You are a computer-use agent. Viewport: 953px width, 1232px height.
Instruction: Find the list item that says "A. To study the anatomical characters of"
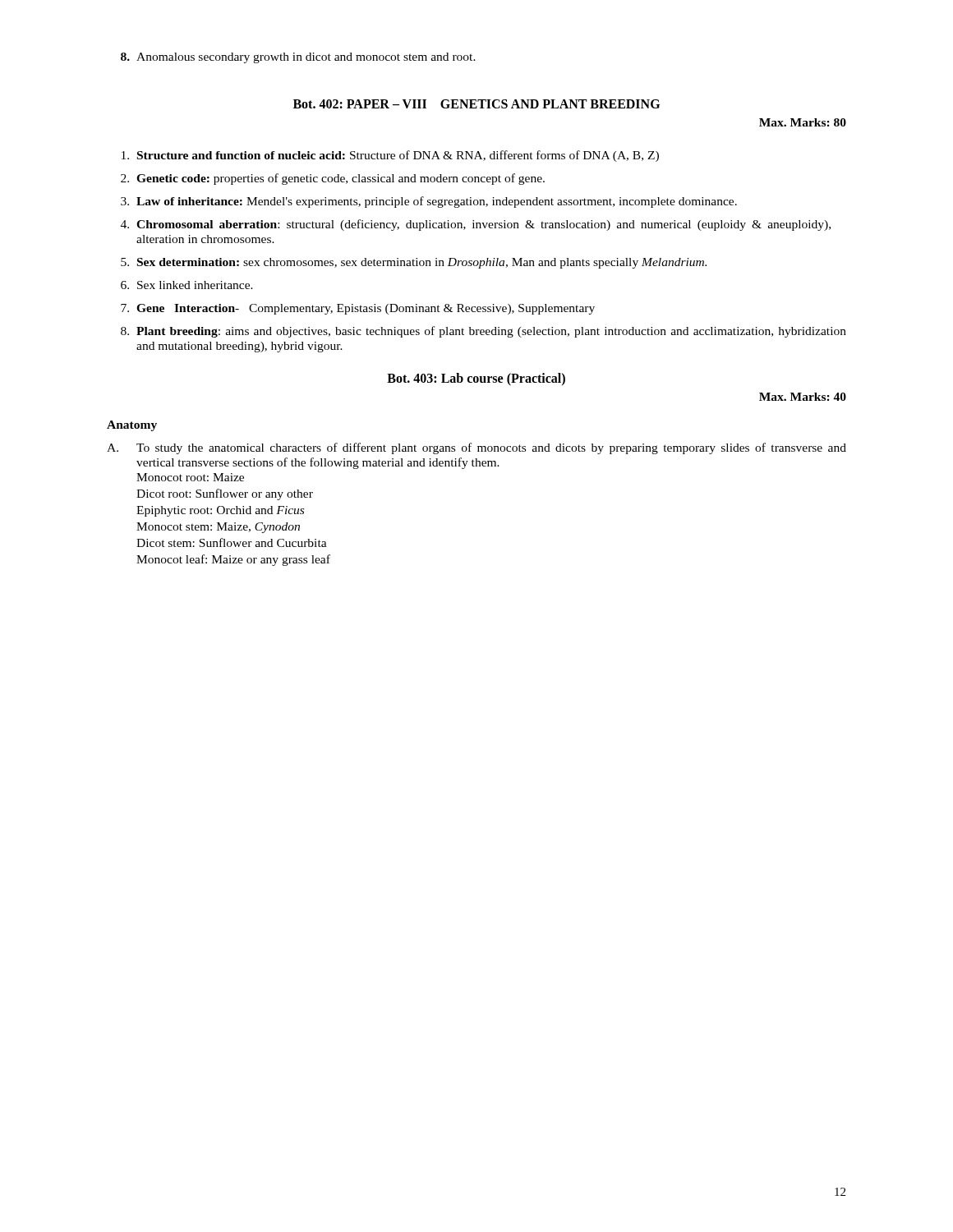[476, 448]
